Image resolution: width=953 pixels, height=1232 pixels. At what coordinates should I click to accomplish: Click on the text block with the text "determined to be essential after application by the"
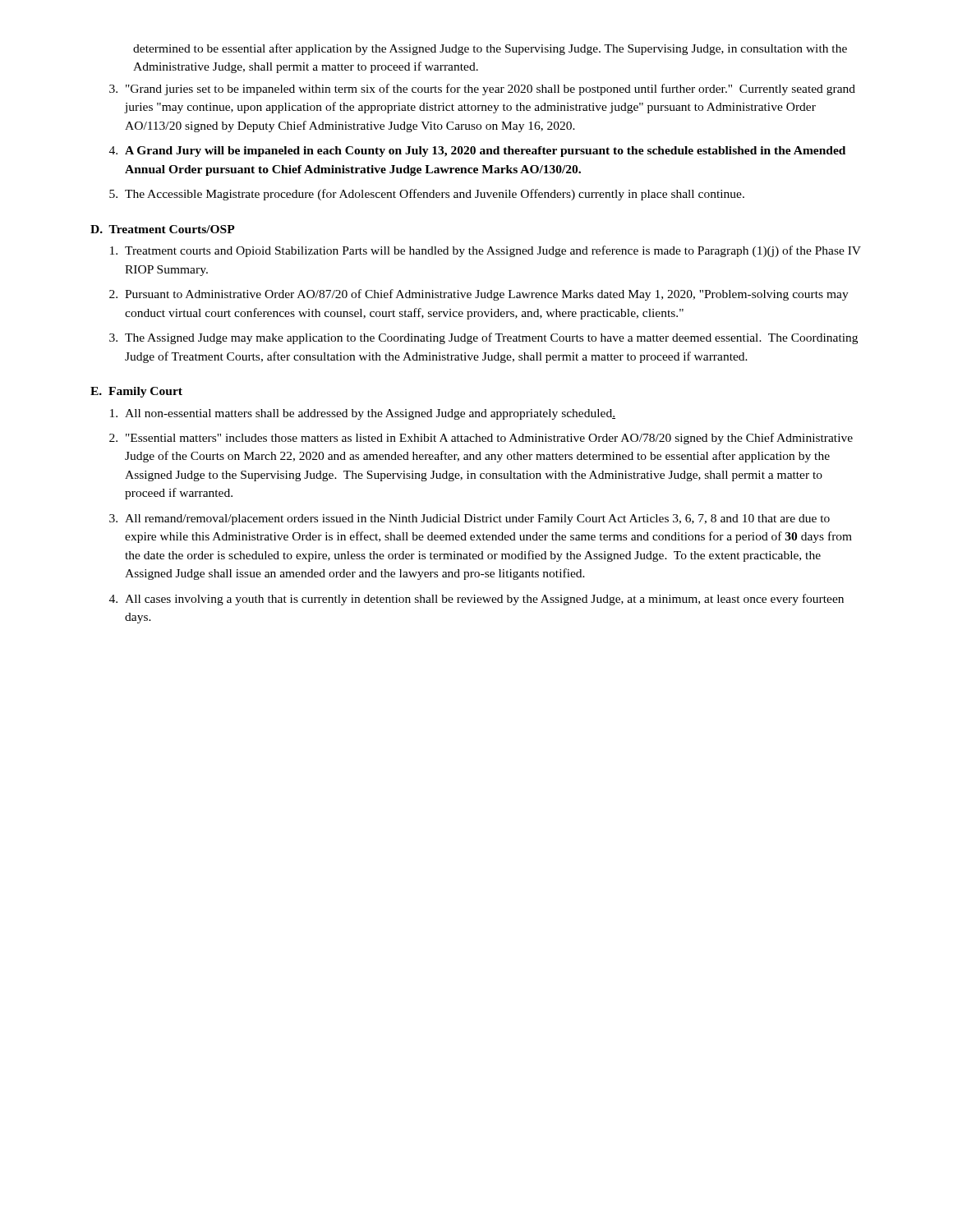pos(490,57)
